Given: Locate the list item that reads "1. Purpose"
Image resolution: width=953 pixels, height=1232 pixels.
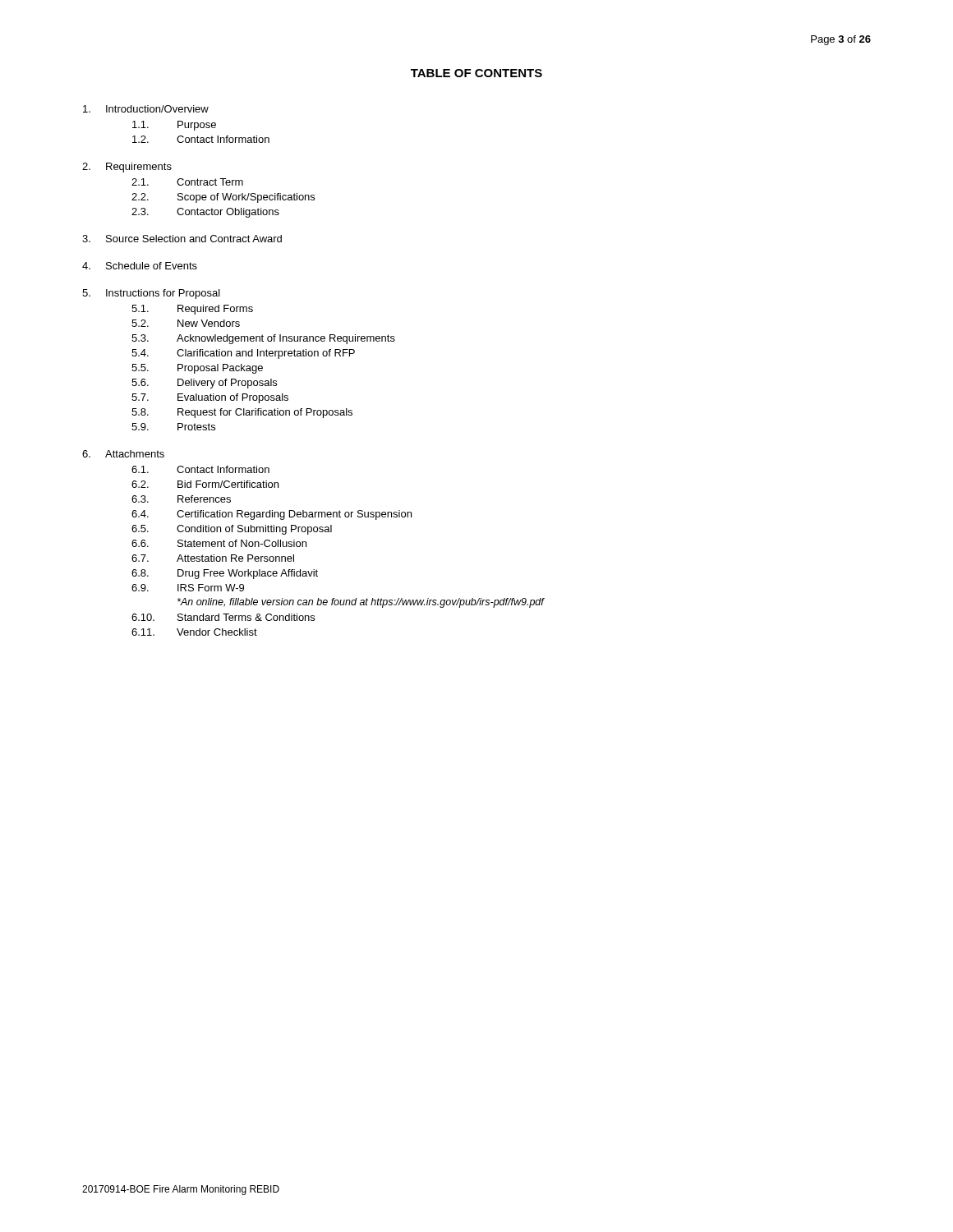Looking at the screenshot, I should 174,126.
